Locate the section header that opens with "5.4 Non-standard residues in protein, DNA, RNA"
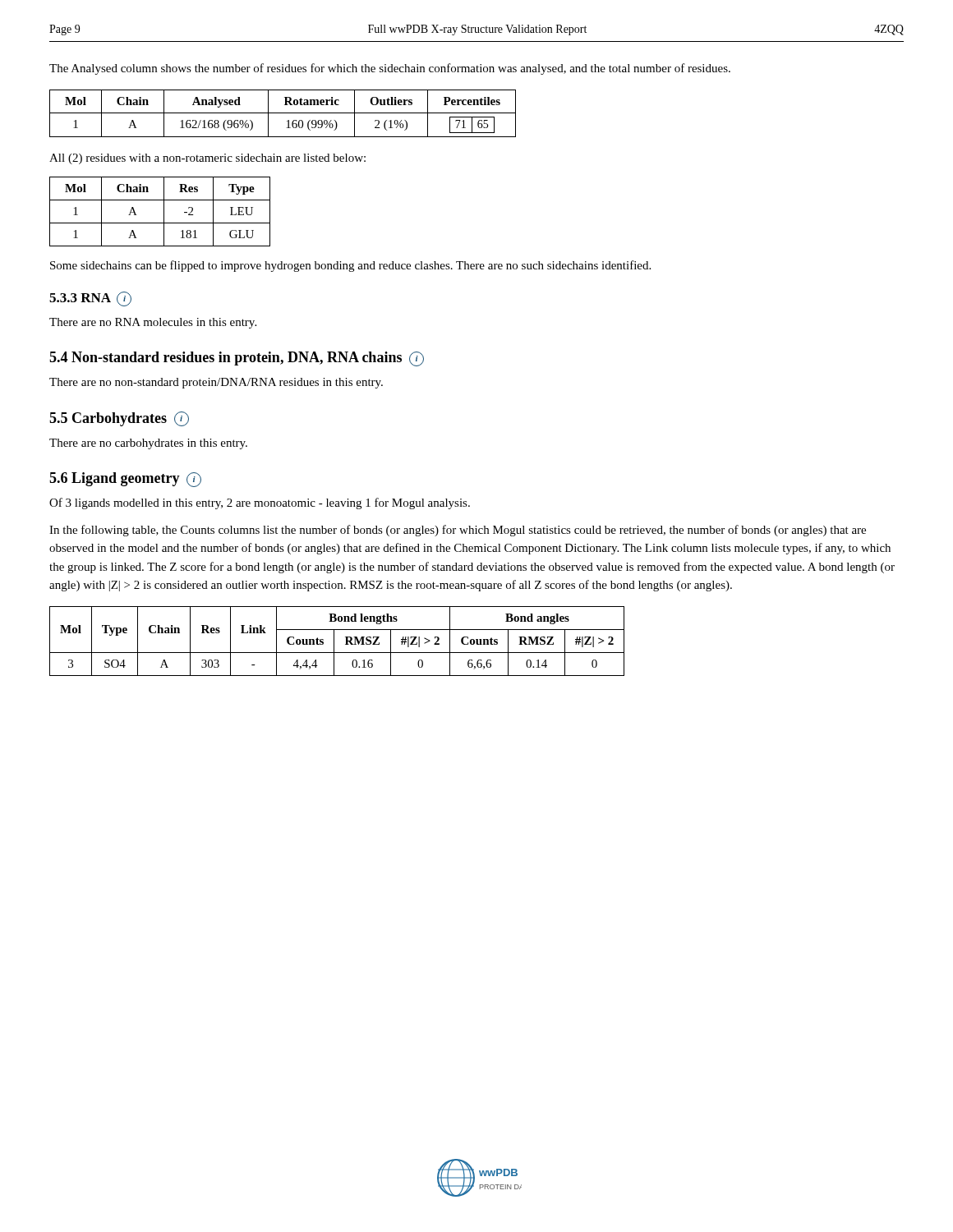 point(237,359)
